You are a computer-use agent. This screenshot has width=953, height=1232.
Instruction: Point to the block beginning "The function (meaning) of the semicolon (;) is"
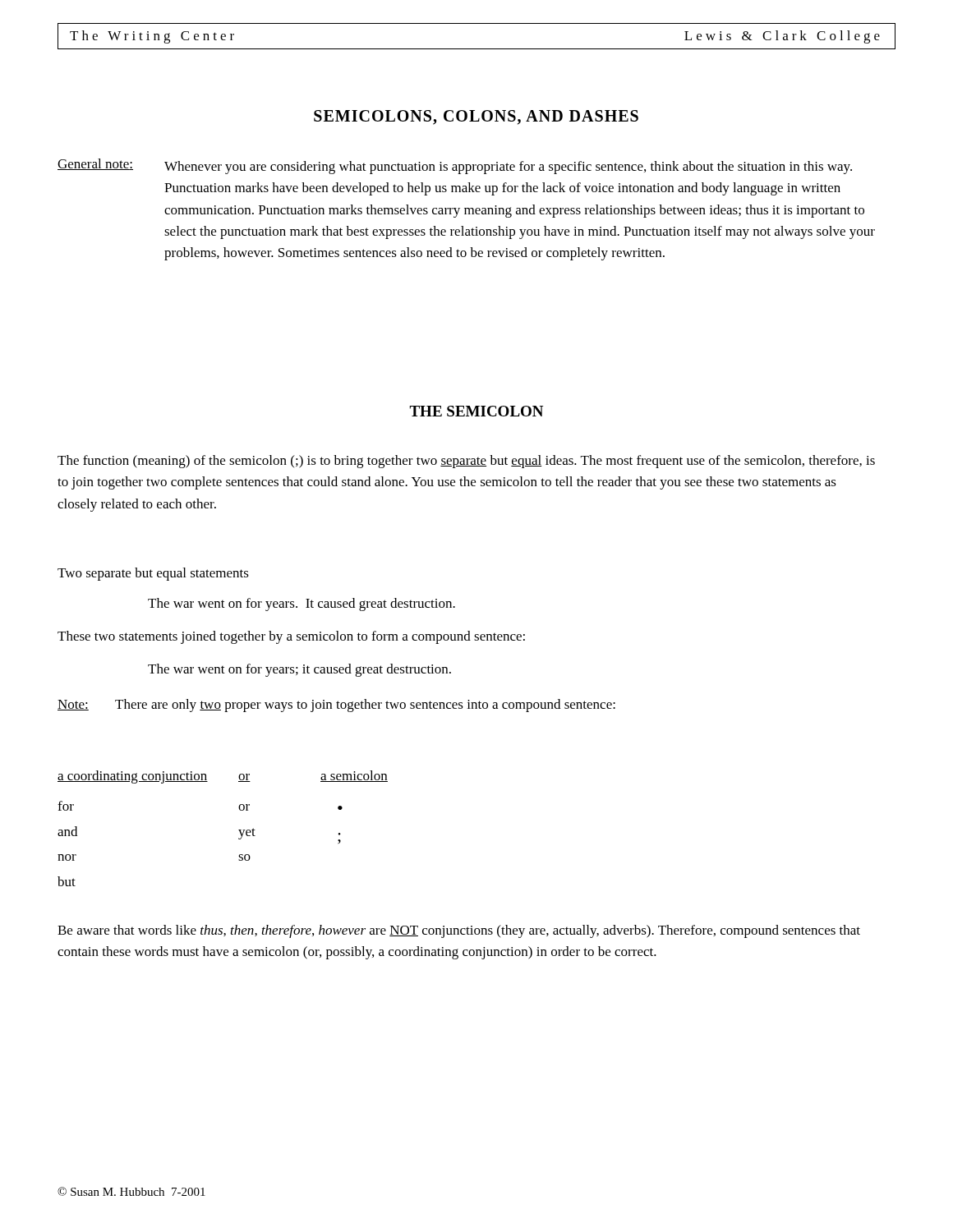(x=466, y=482)
